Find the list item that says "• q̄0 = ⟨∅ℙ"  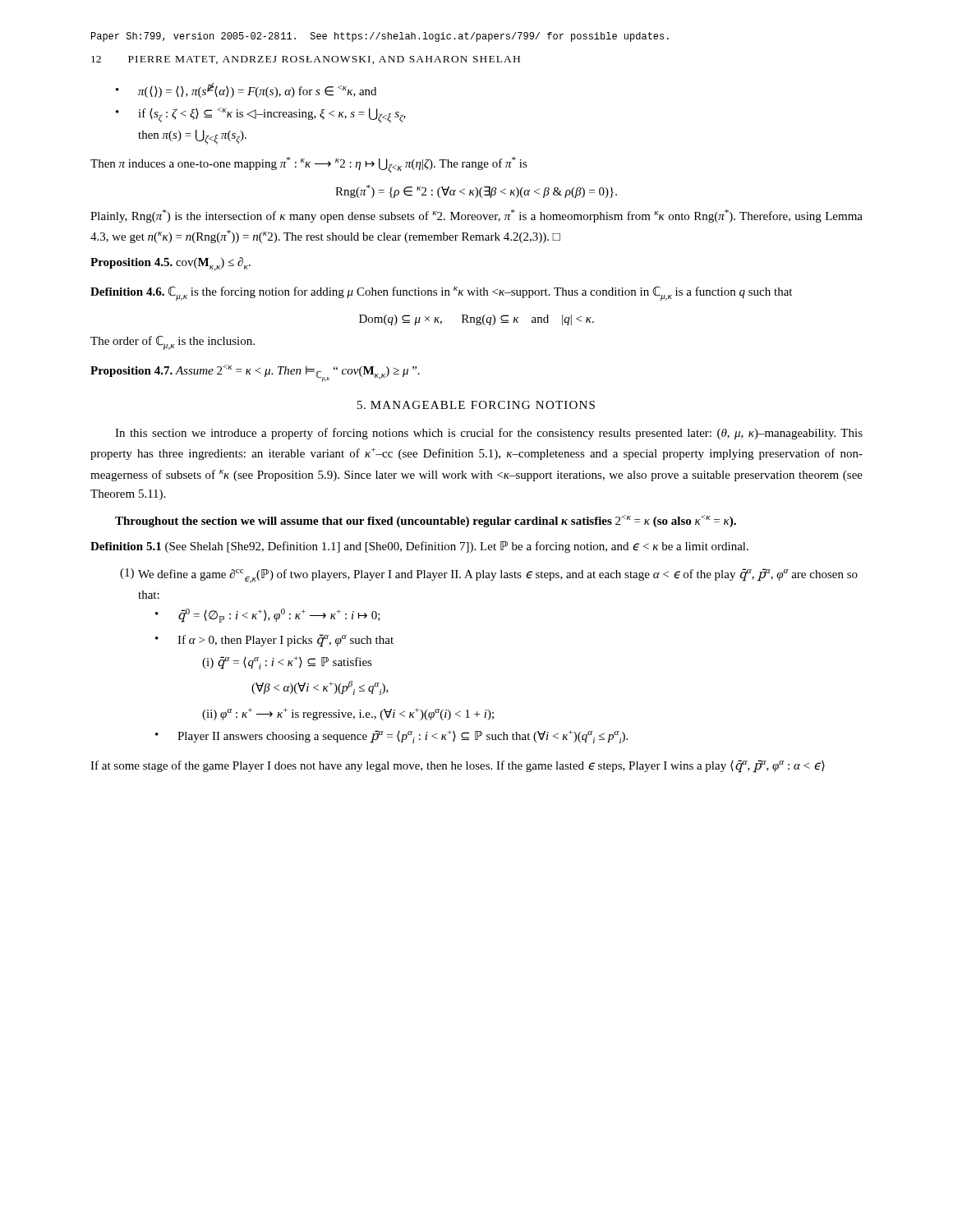click(x=268, y=616)
